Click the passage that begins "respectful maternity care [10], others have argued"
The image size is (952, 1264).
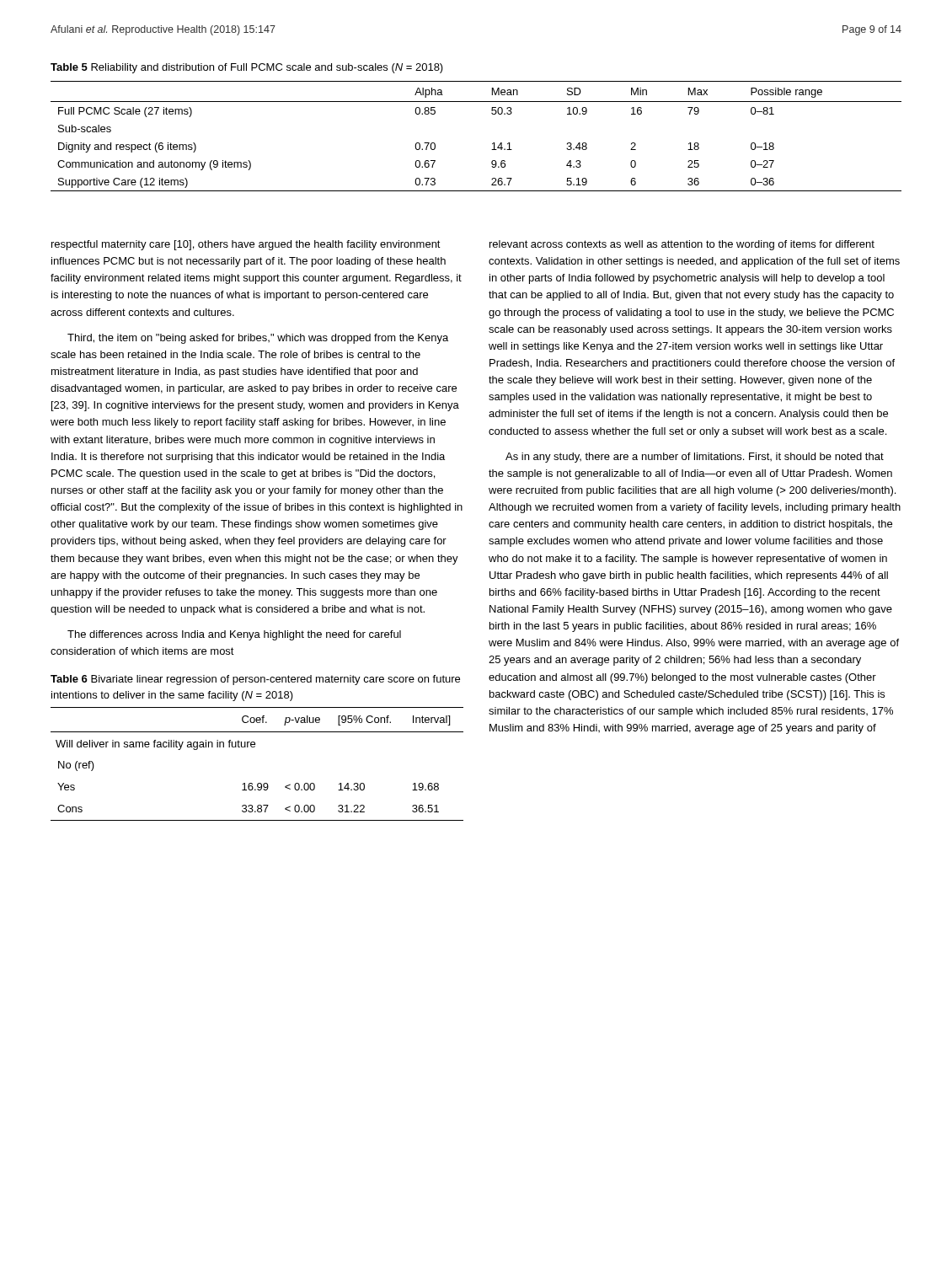[257, 448]
